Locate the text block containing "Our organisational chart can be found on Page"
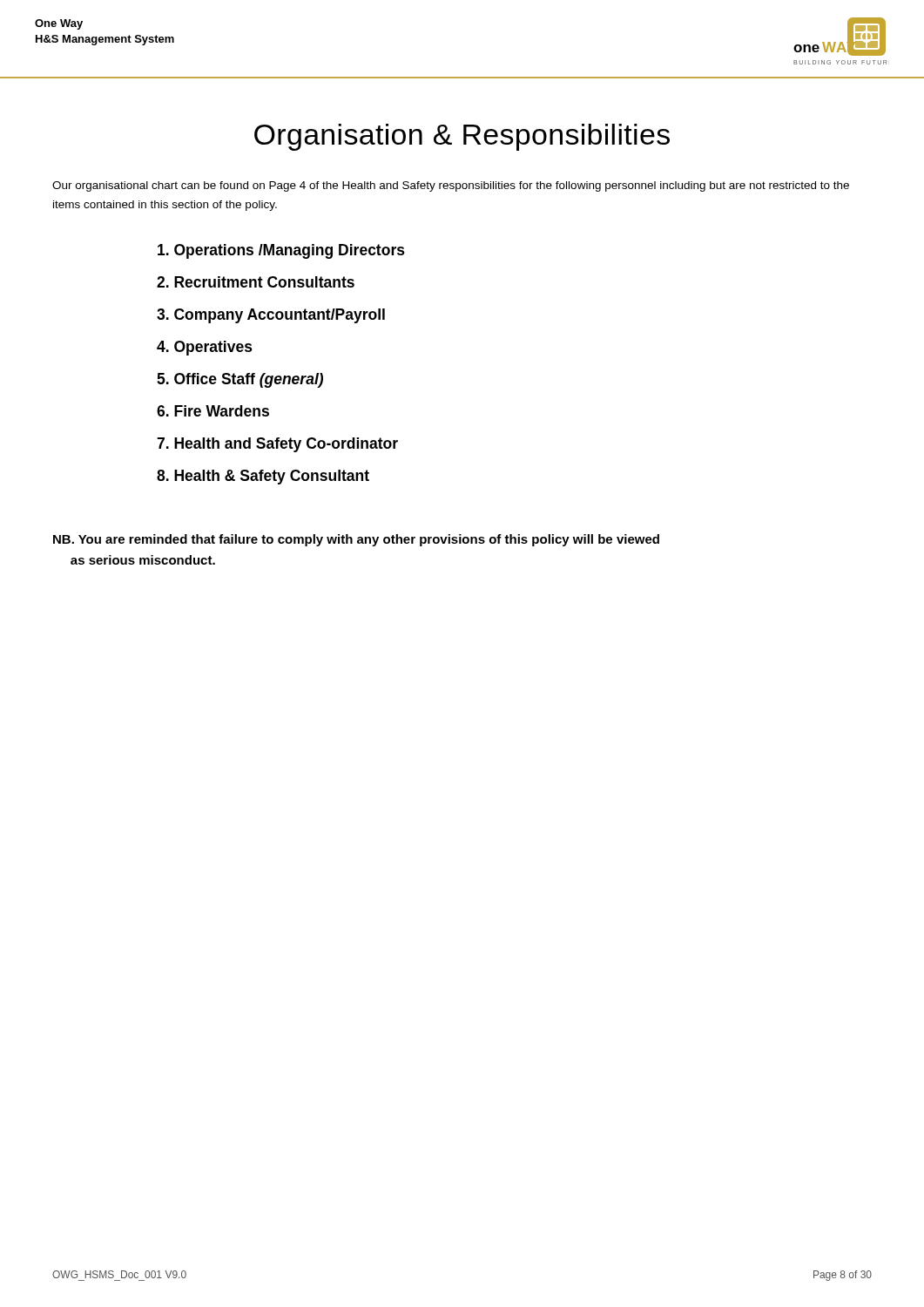924x1307 pixels. click(x=451, y=195)
